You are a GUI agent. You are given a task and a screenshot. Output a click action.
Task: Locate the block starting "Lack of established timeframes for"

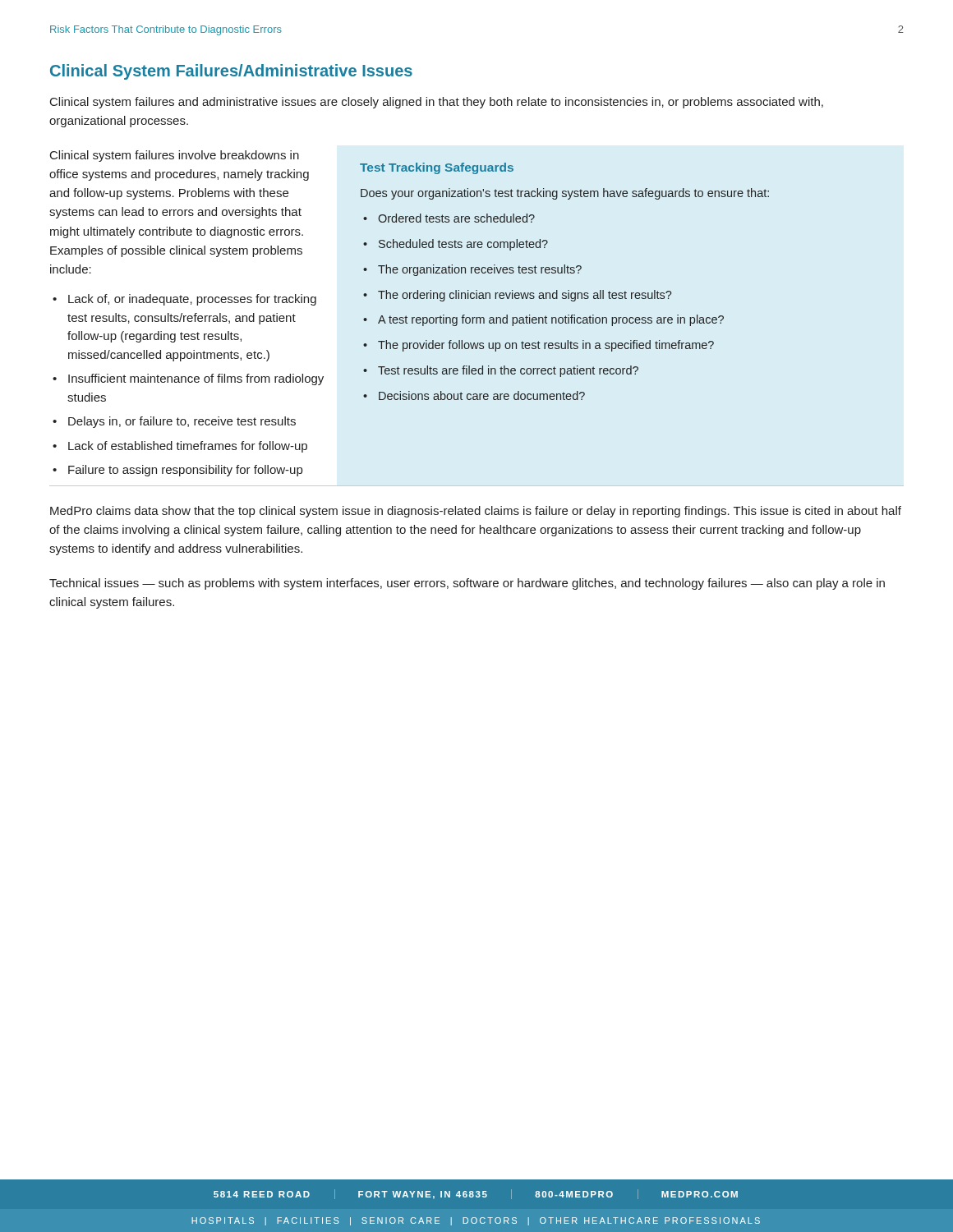(x=188, y=445)
